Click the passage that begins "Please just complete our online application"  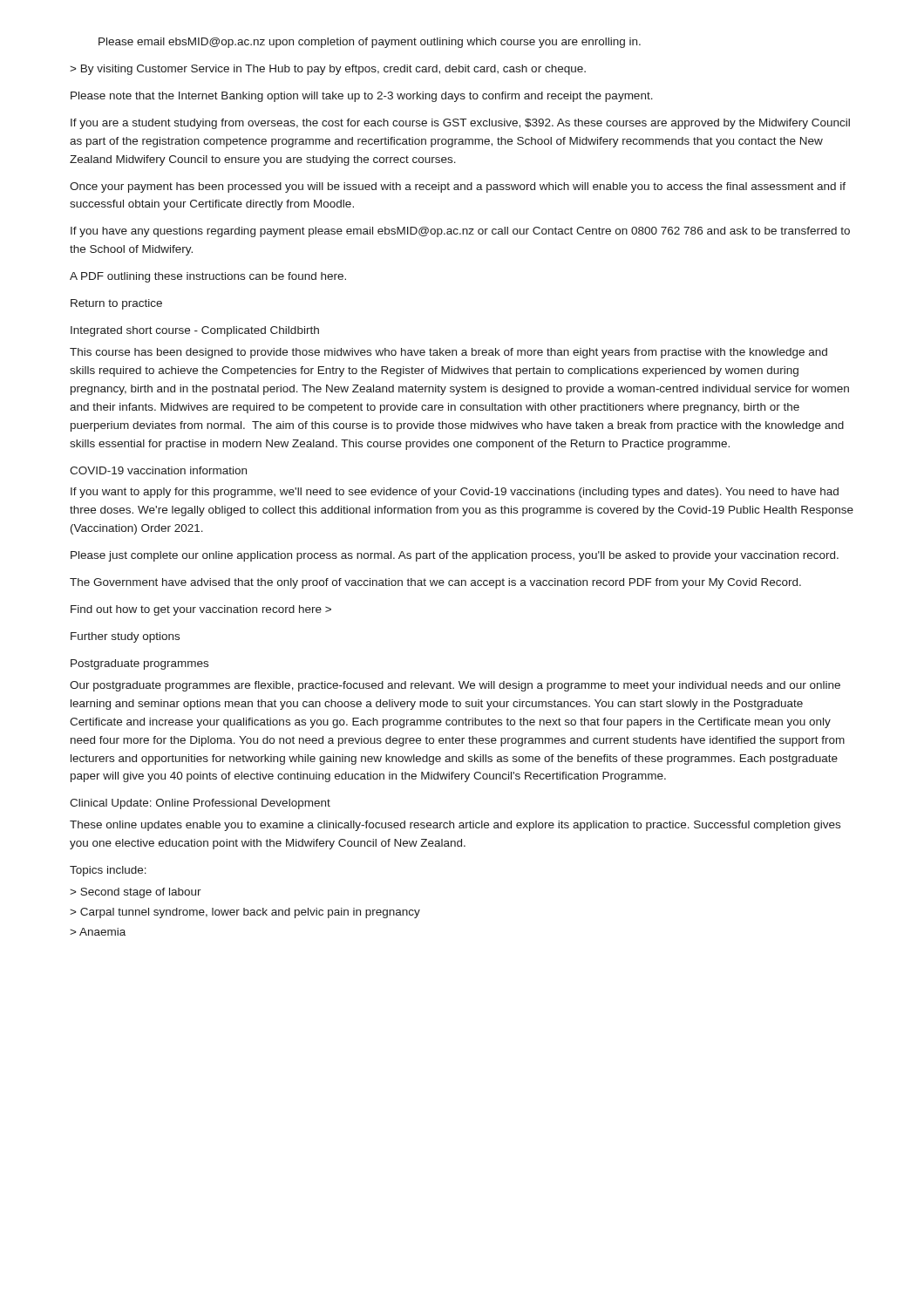(x=455, y=555)
